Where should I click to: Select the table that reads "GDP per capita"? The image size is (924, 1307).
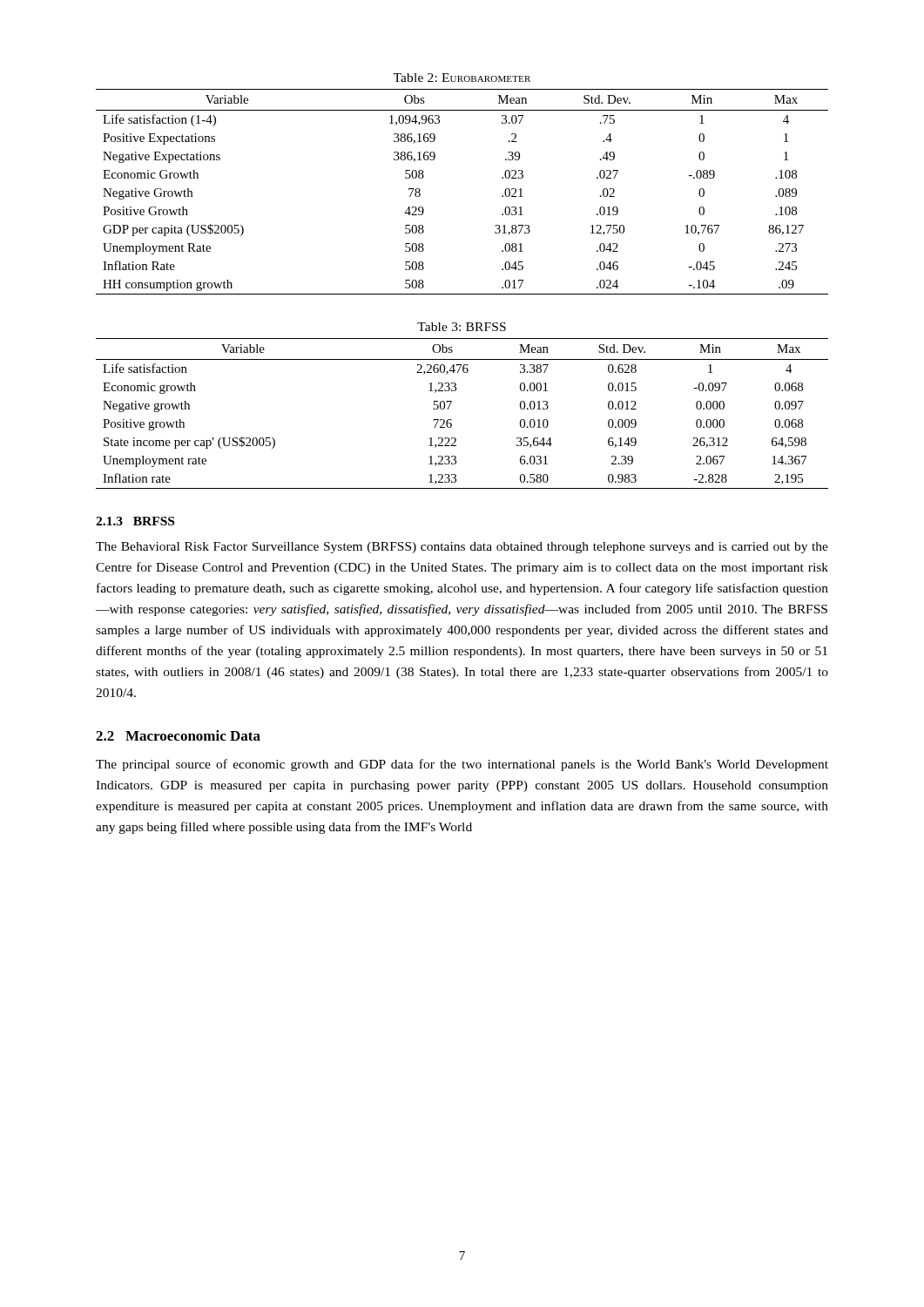coord(462,192)
